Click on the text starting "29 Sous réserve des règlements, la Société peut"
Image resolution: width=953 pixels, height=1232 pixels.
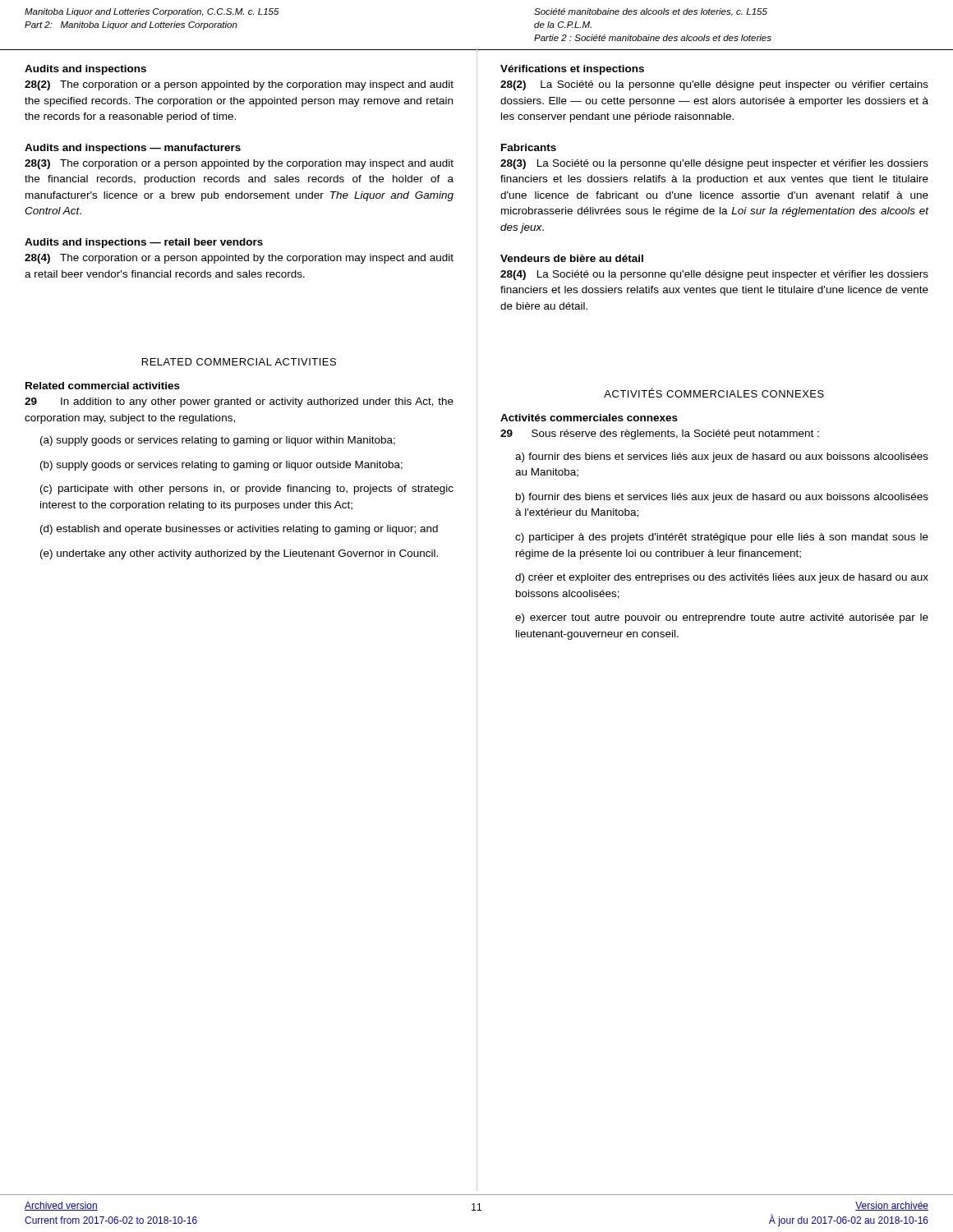tap(660, 433)
